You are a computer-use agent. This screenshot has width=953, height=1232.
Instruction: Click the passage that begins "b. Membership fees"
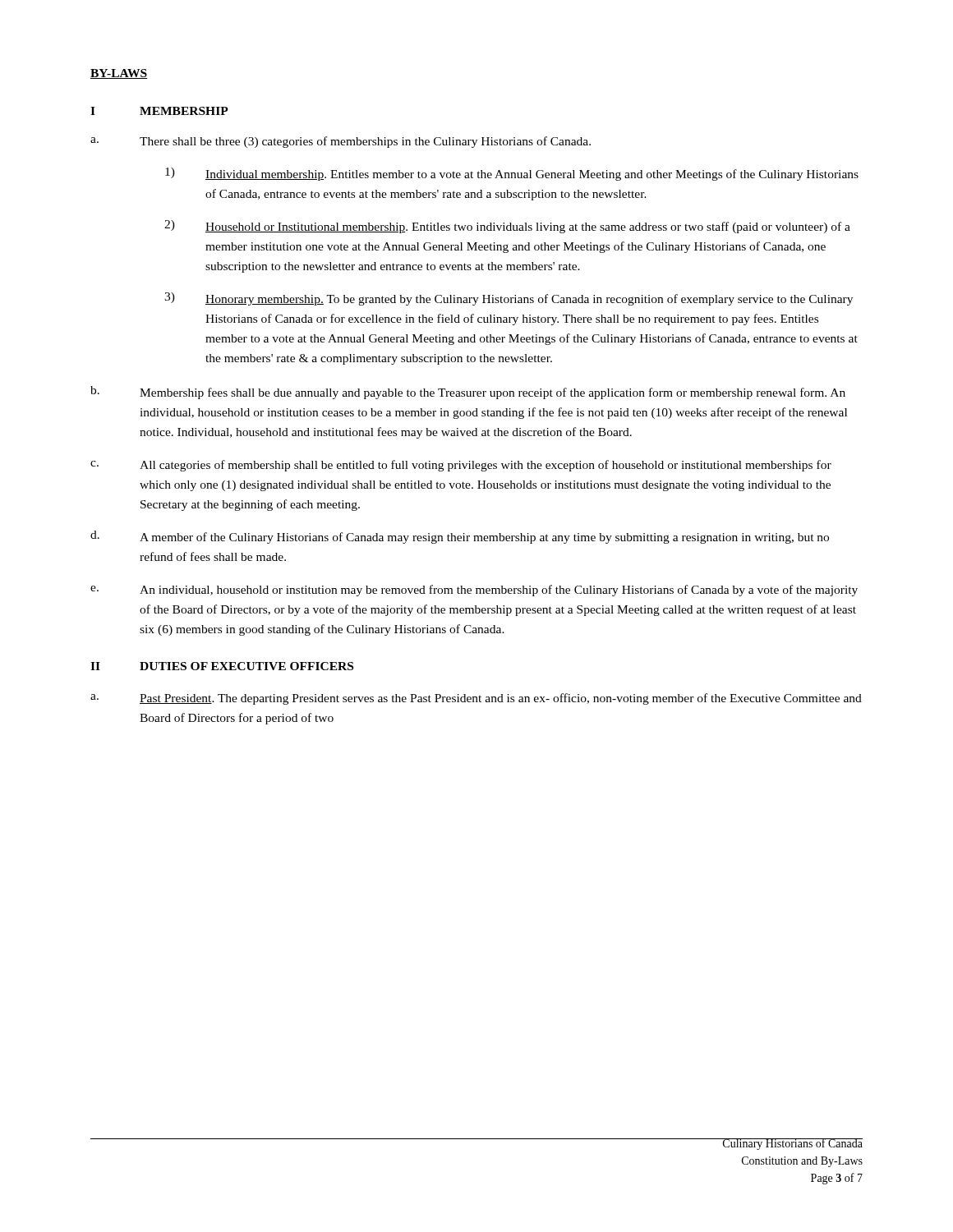point(476,412)
